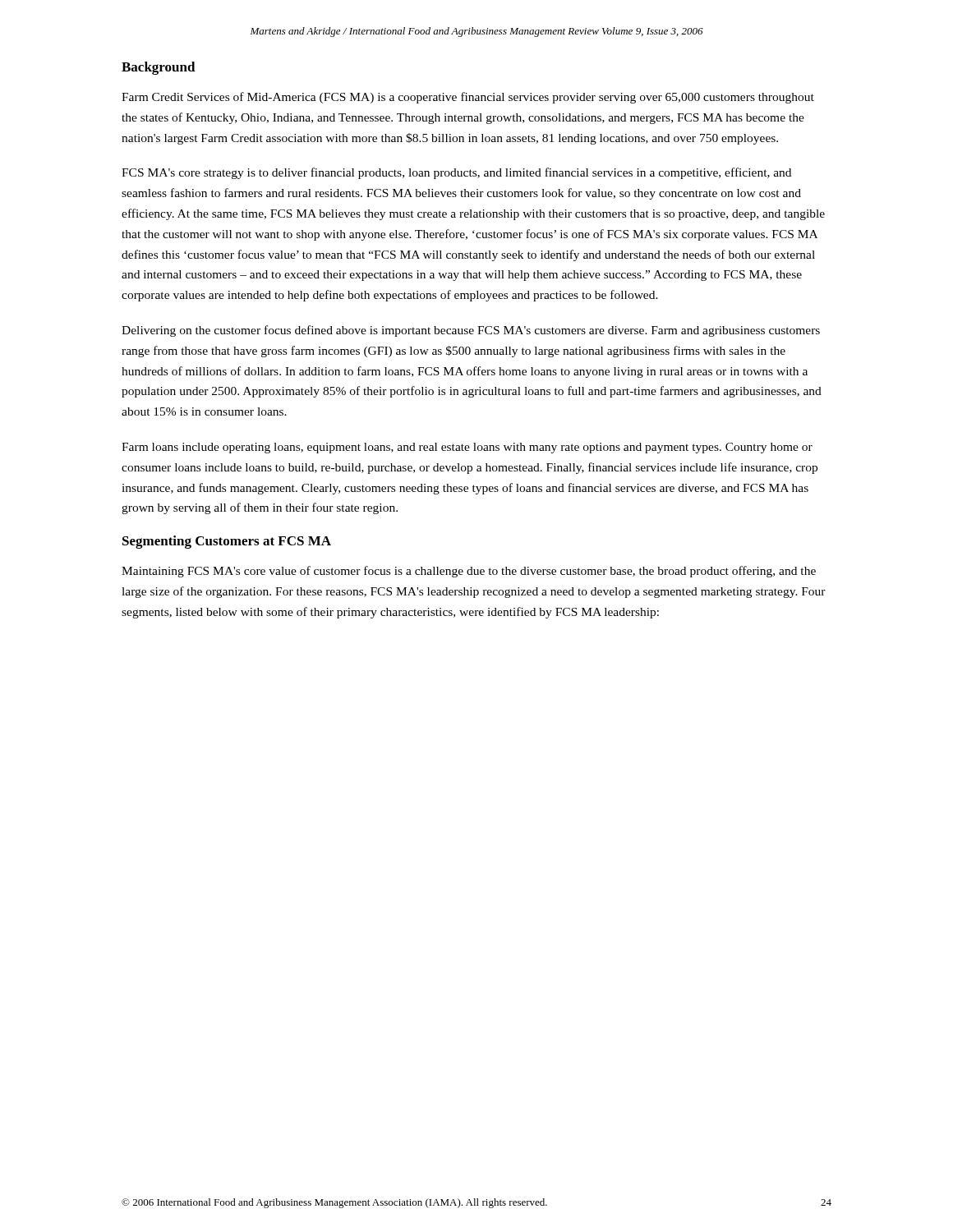The image size is (953, 1232).
Task: Locate the region starting "Farm loans include operating"
Action: coord(470,477)
